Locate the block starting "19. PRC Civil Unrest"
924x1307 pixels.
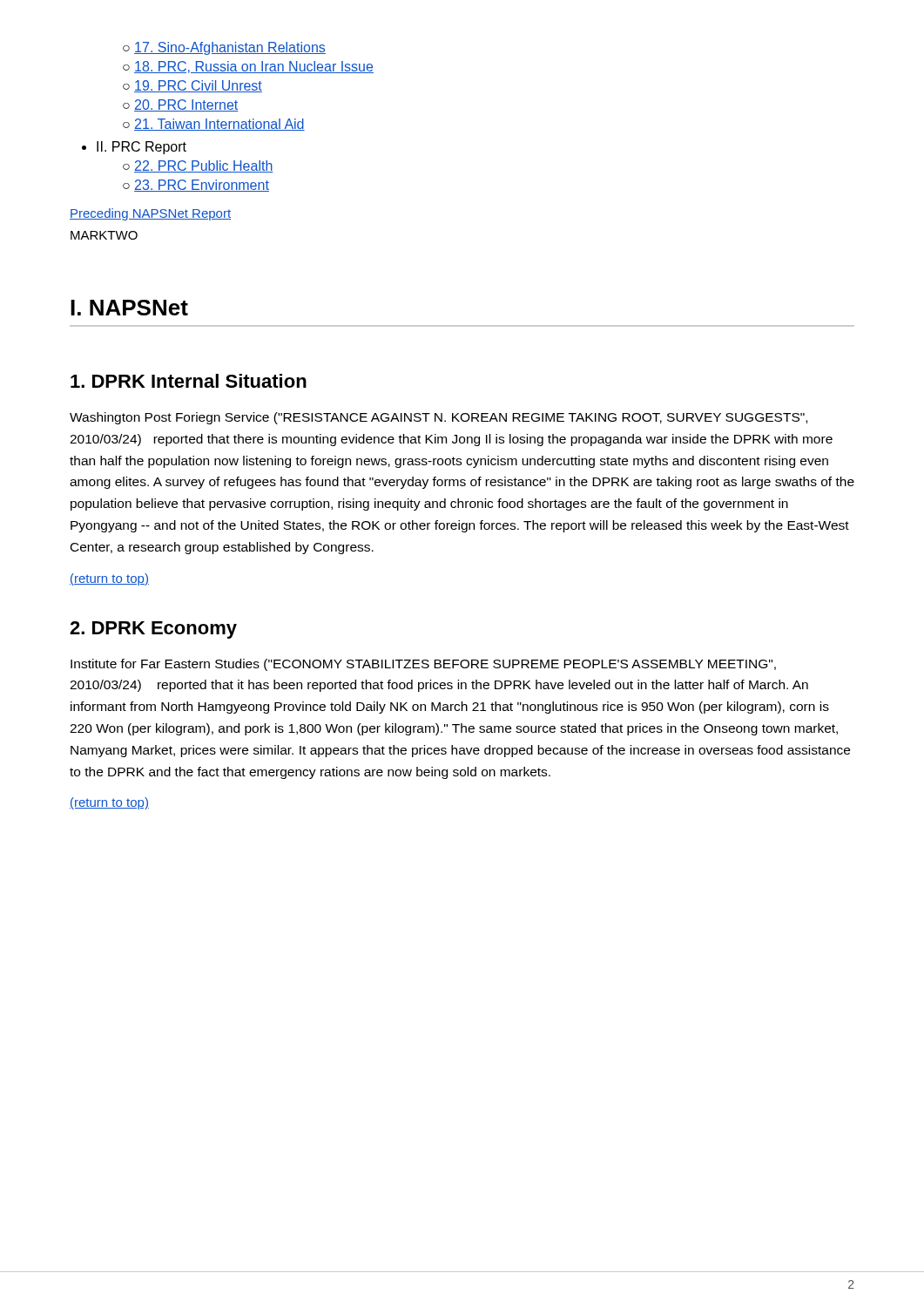192,86
